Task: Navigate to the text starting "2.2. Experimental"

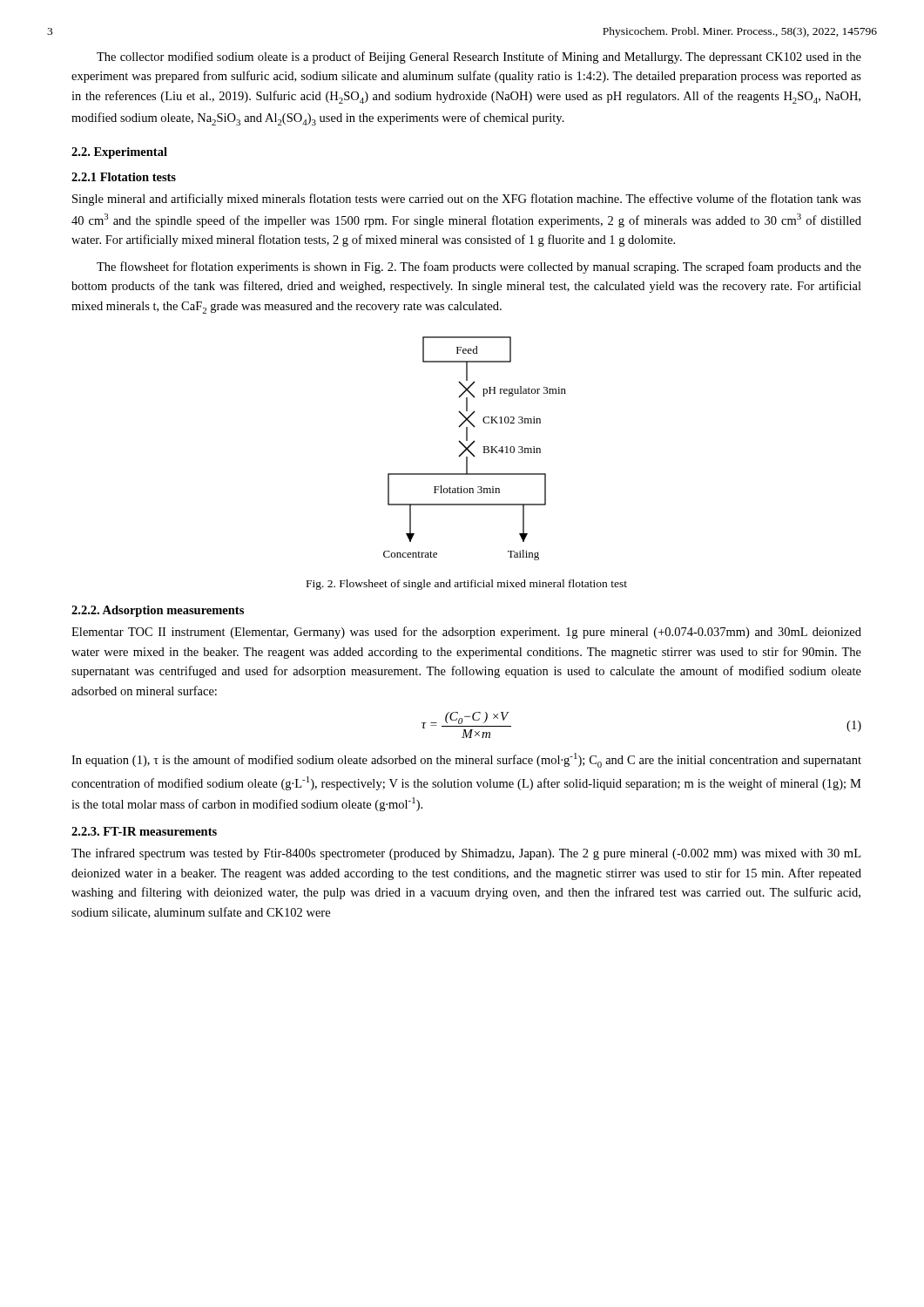Action: (x=119, y=152)
